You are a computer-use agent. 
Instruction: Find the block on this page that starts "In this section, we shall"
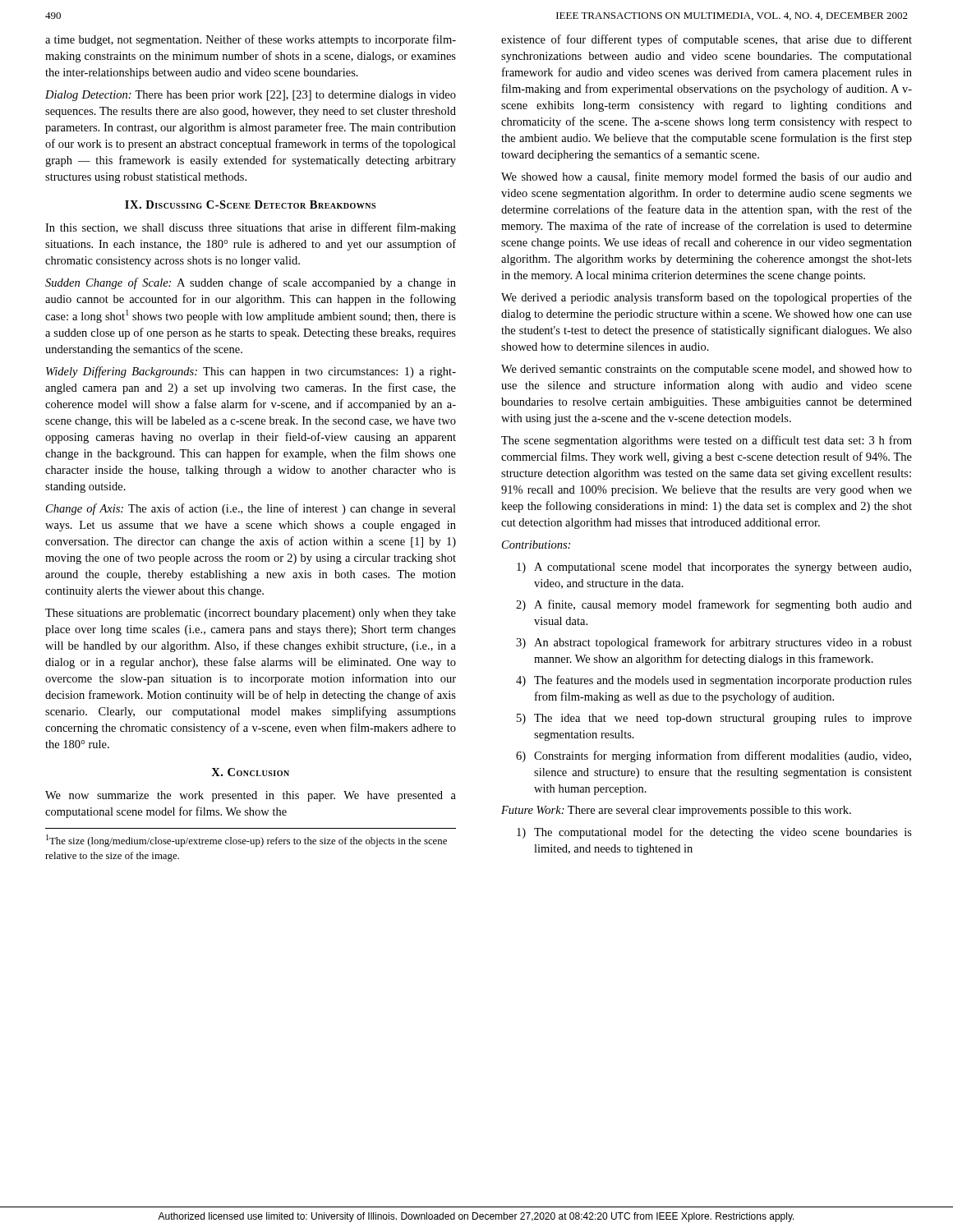pos(251,244)
